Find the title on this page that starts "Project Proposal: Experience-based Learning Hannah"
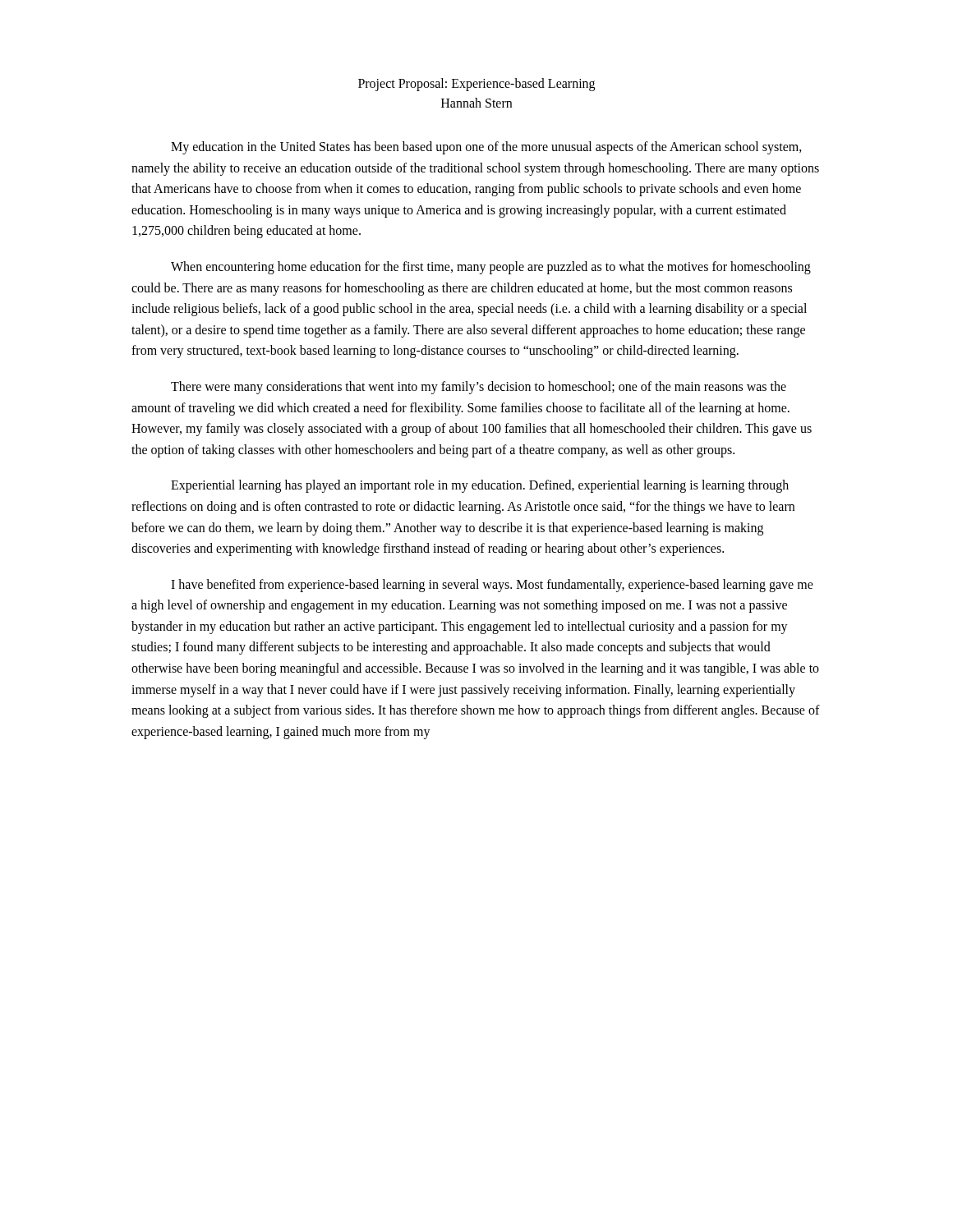 pyautogui.click(x=476, y=93)
